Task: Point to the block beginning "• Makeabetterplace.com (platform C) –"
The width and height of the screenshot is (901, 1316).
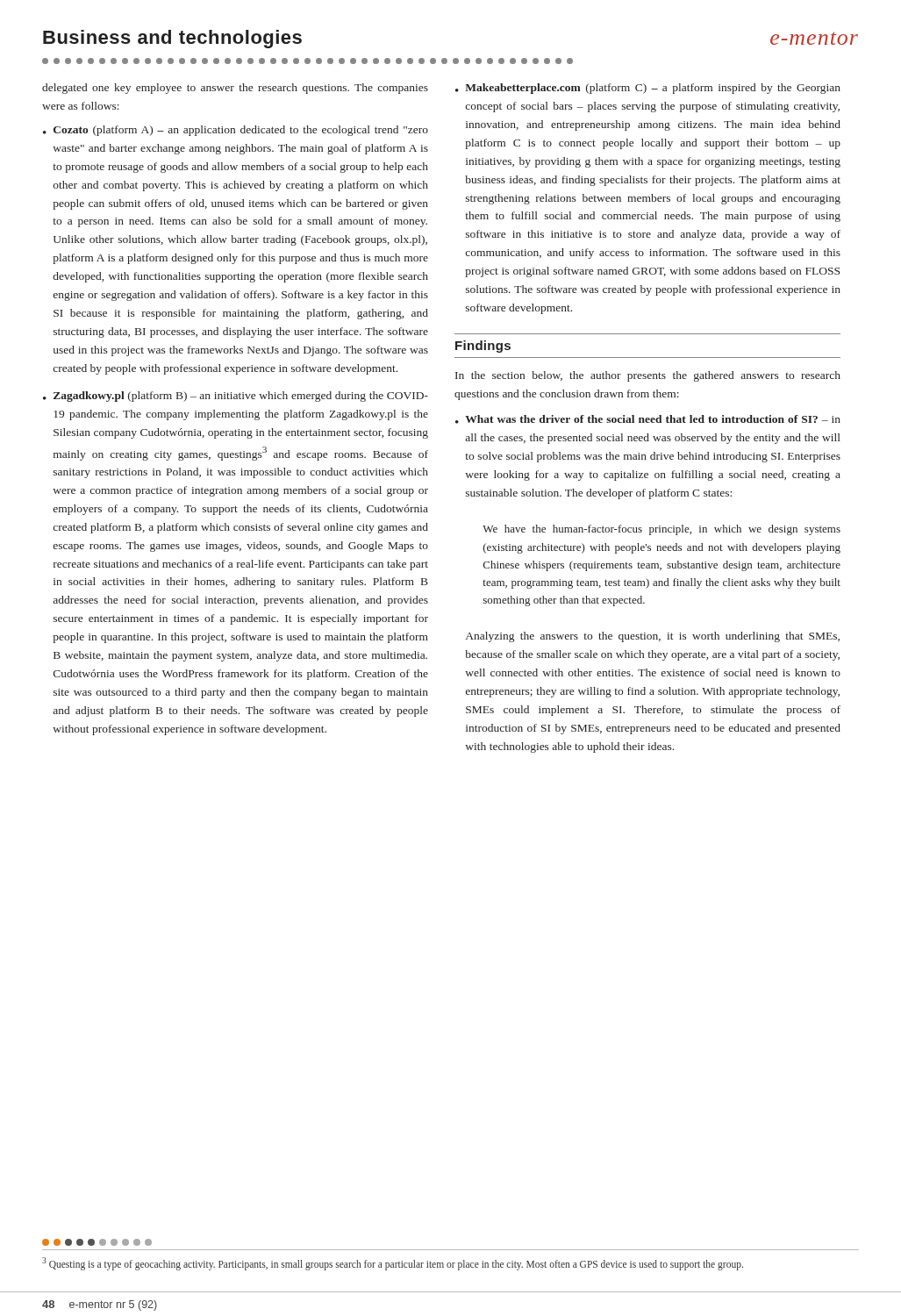Action: point(647,198)
